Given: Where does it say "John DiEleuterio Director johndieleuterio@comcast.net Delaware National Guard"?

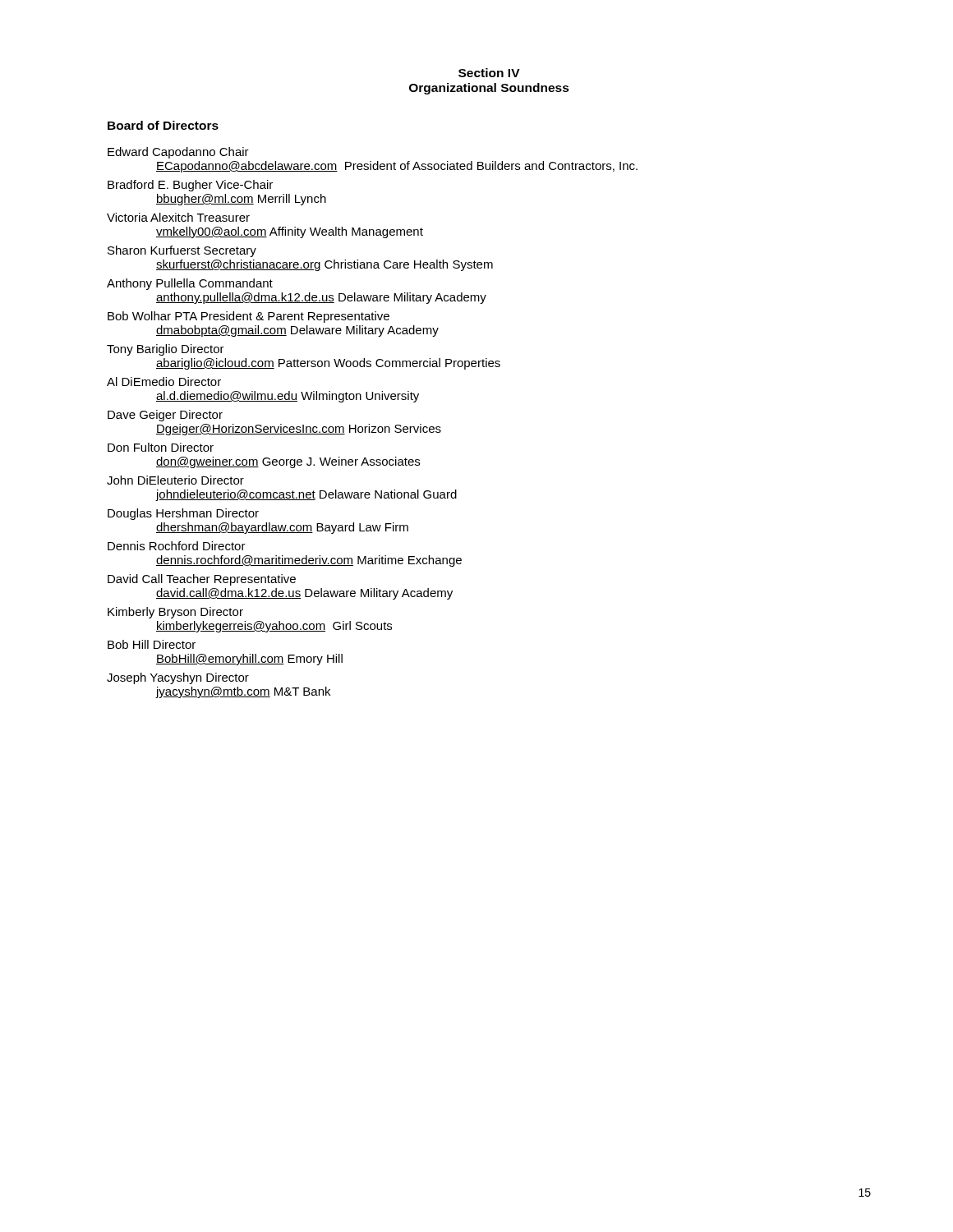Looking at the screenshot, I should click(x=175, y=480).
